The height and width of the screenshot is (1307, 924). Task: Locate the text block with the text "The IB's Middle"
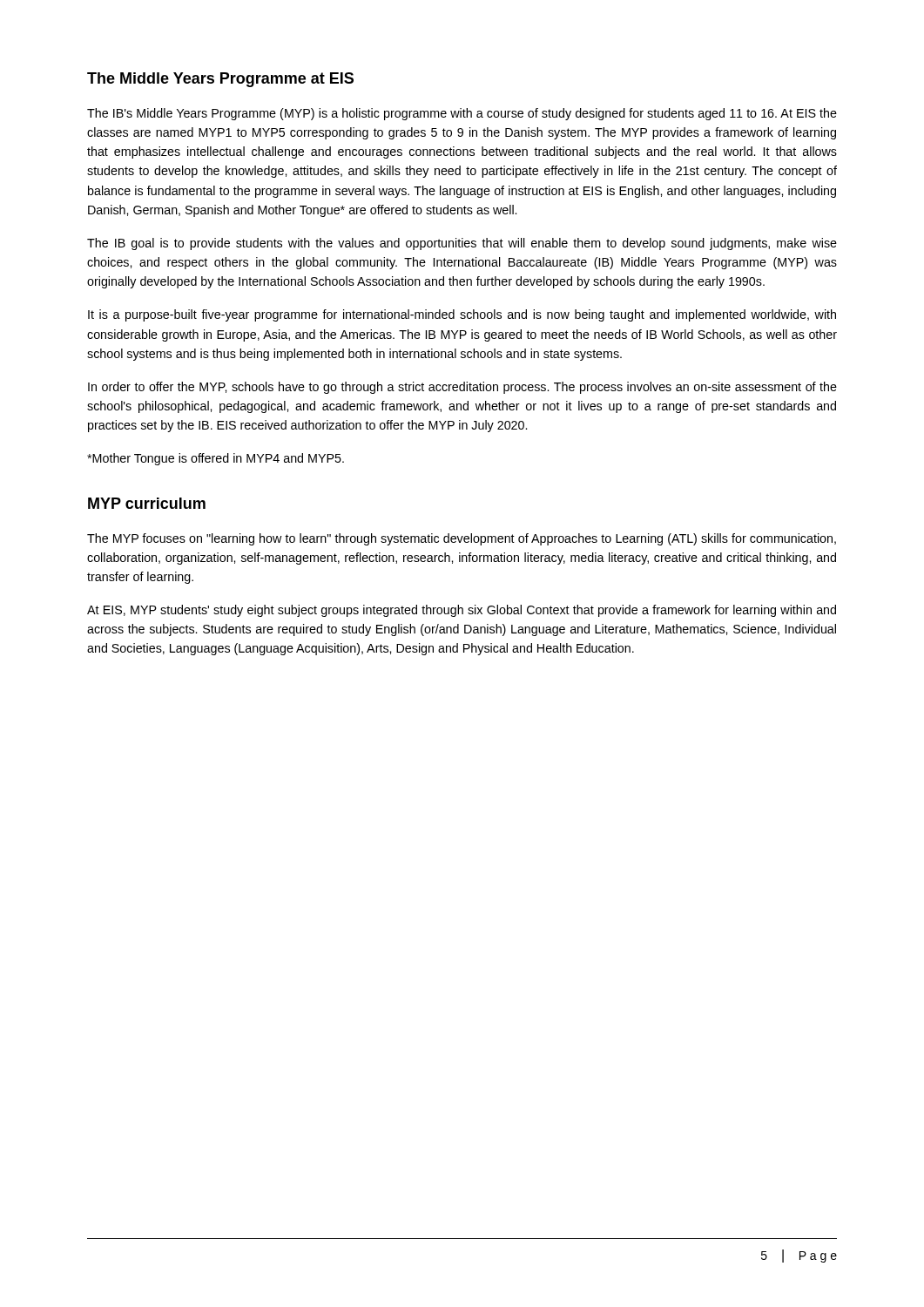click(x=462, y=162)
